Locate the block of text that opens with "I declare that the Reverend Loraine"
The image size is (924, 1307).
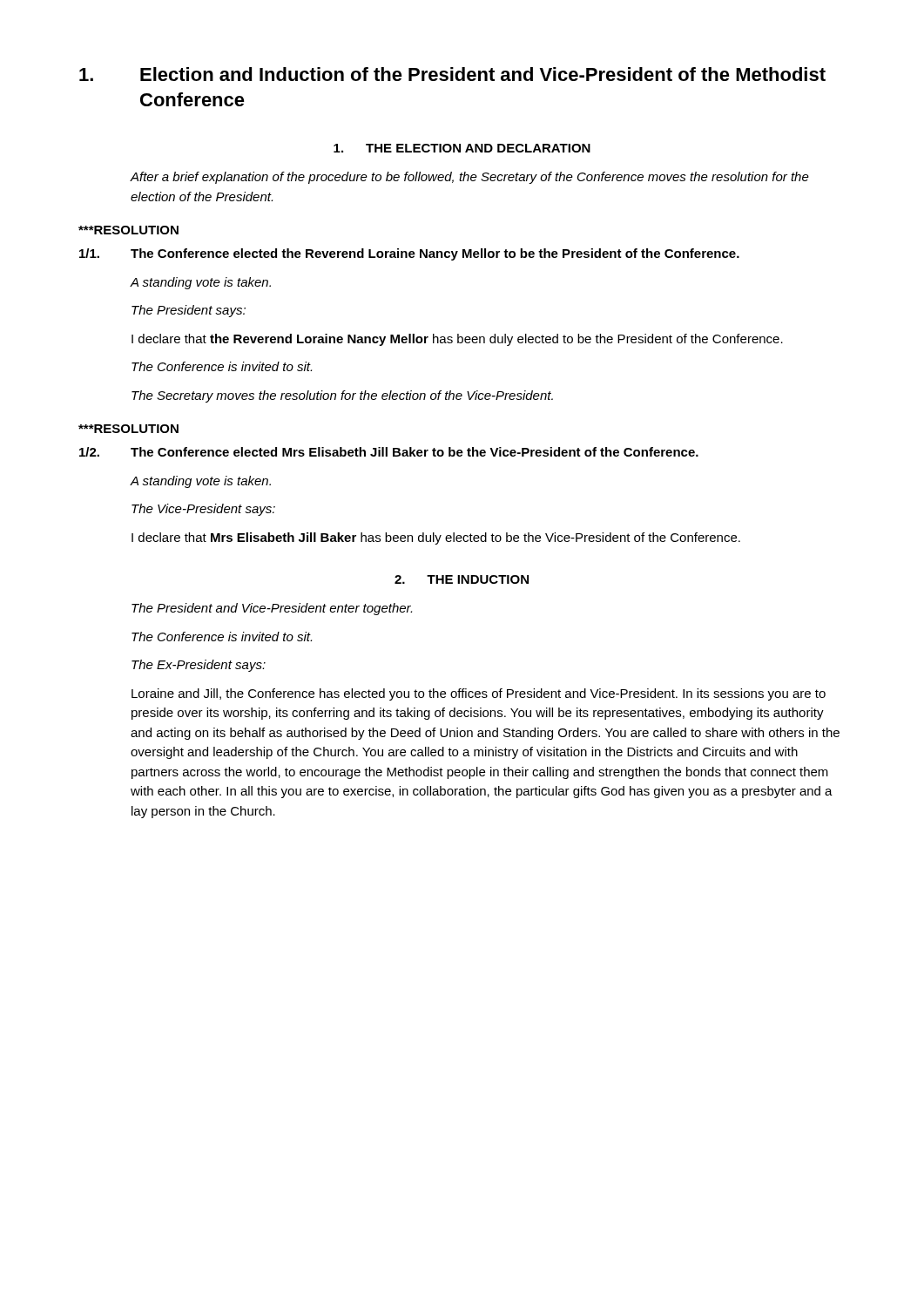(x=457, y=338)
